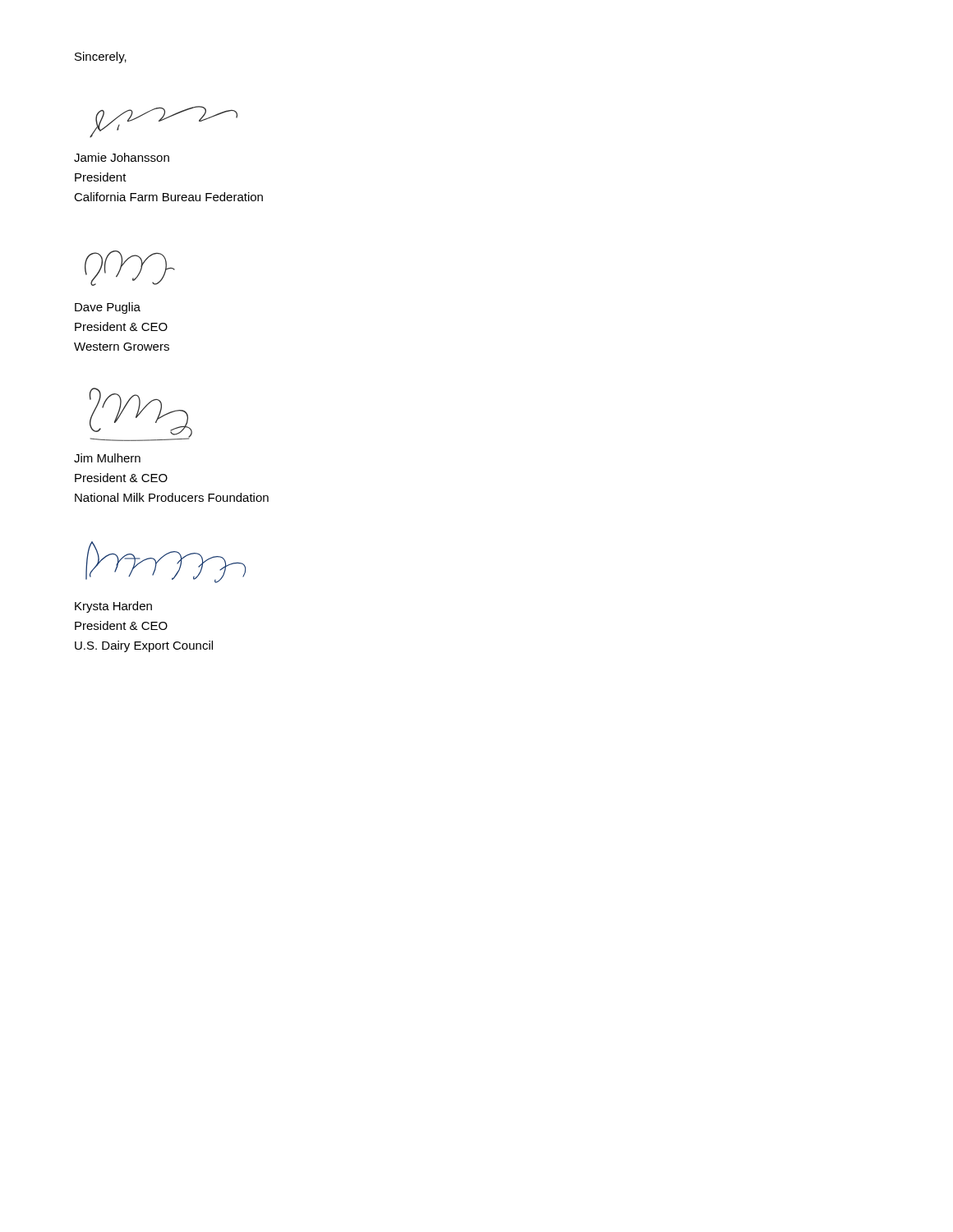Click the passage that begins "Jamie Johansson President California Farm"
The image size is (953, 1232).
pos(122,157)
